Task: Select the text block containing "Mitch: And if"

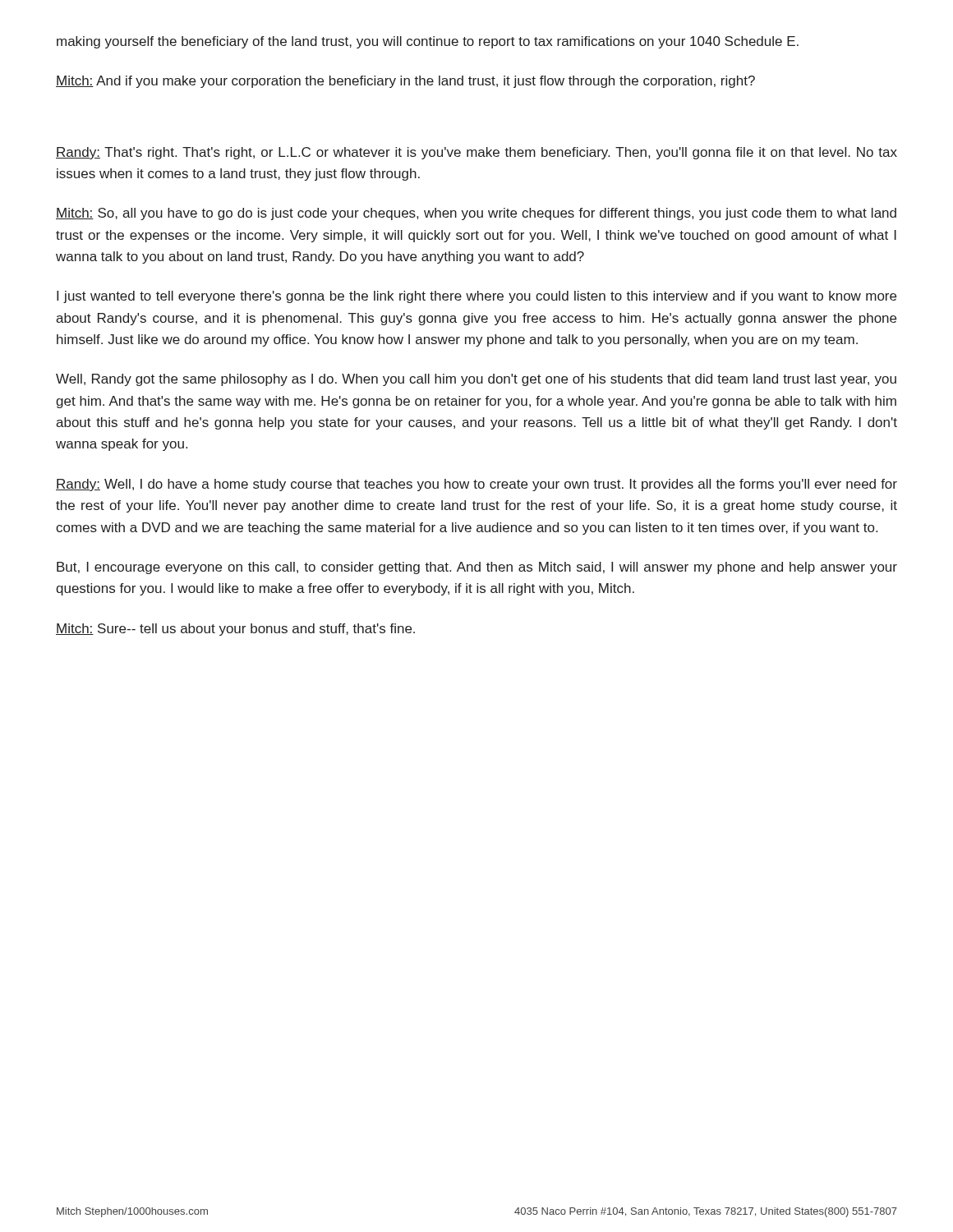Action: click(406, 81)
